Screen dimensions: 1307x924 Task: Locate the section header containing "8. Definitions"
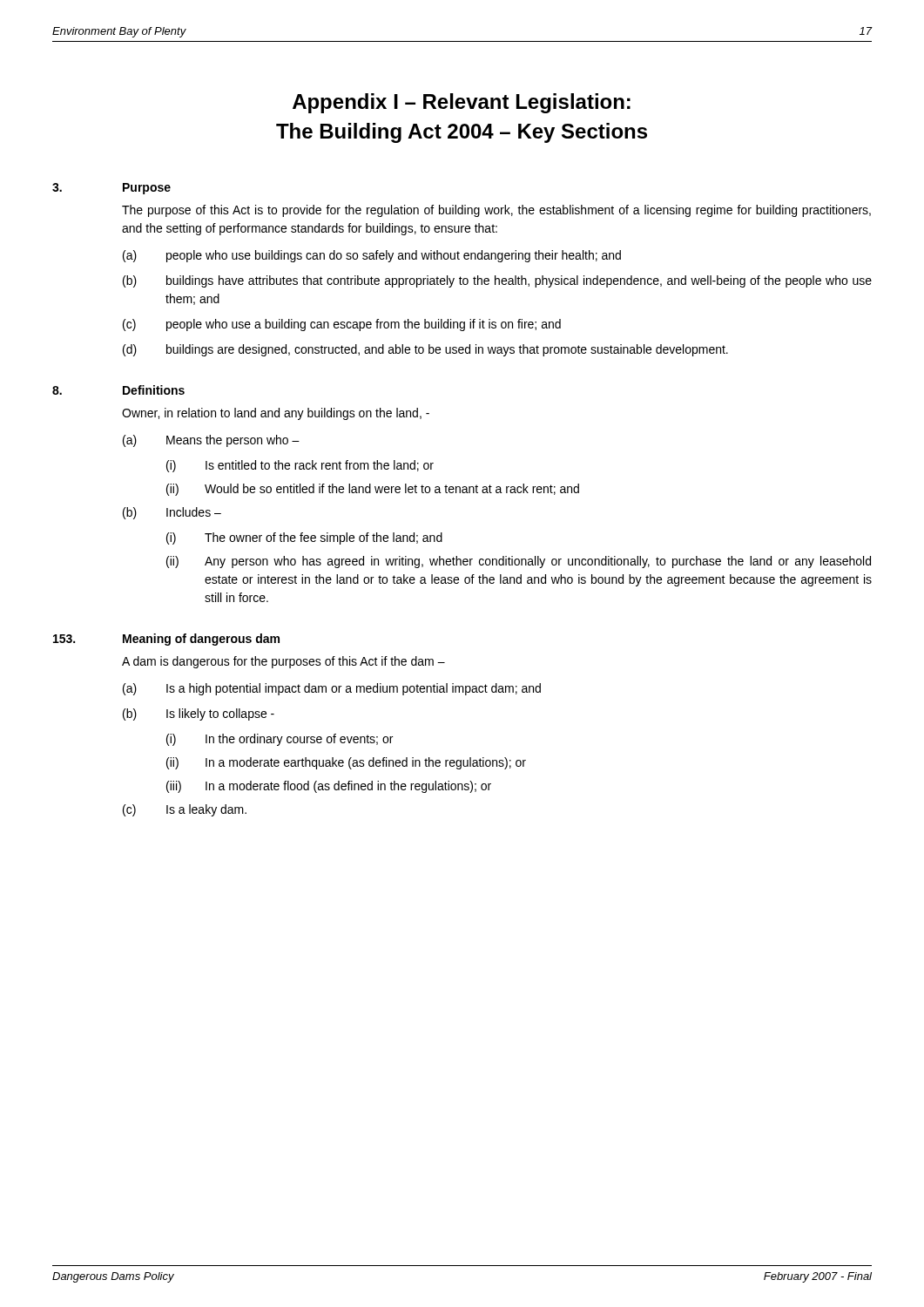coord(119,391)
